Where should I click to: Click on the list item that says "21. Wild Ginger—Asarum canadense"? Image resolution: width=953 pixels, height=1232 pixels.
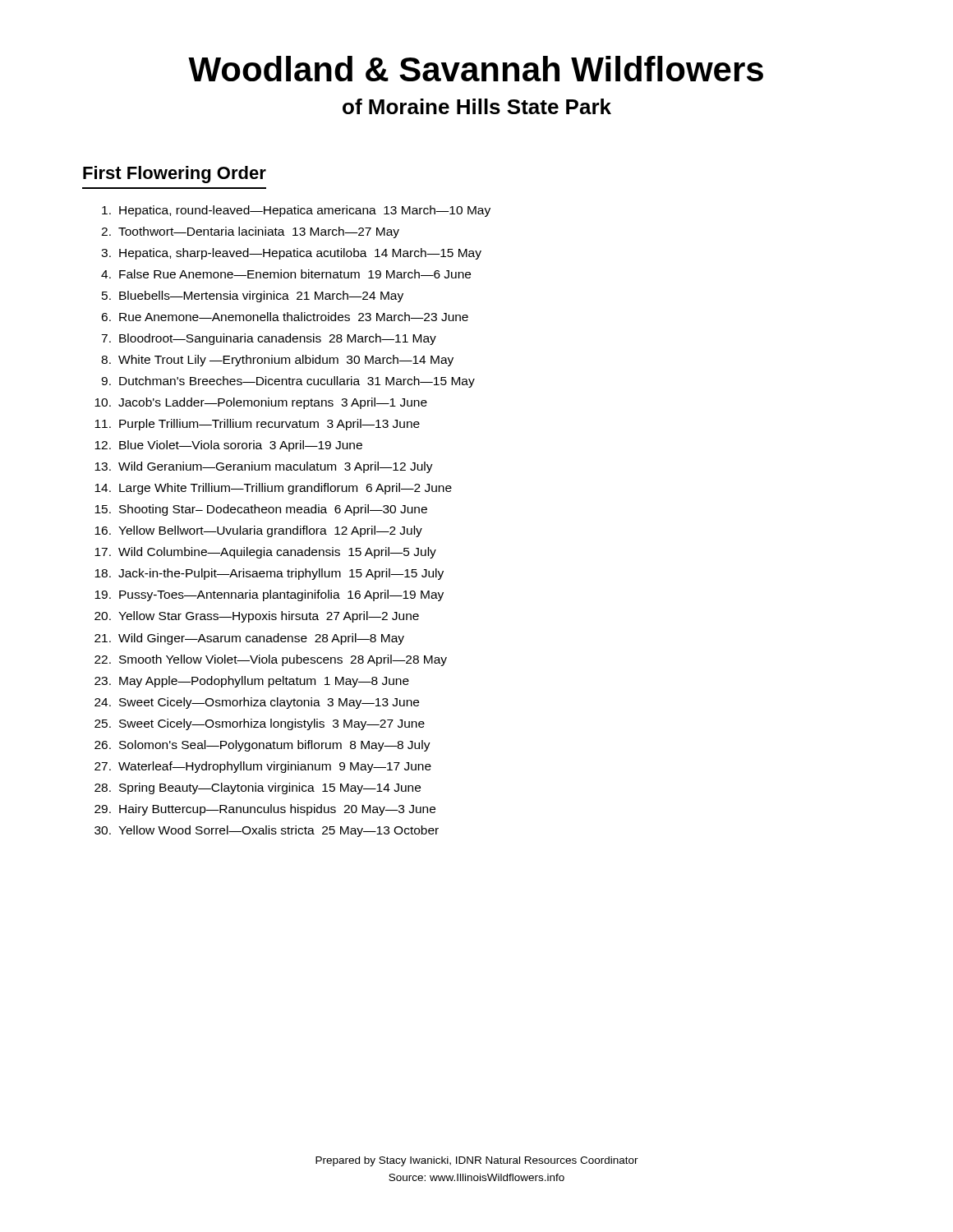249,639
